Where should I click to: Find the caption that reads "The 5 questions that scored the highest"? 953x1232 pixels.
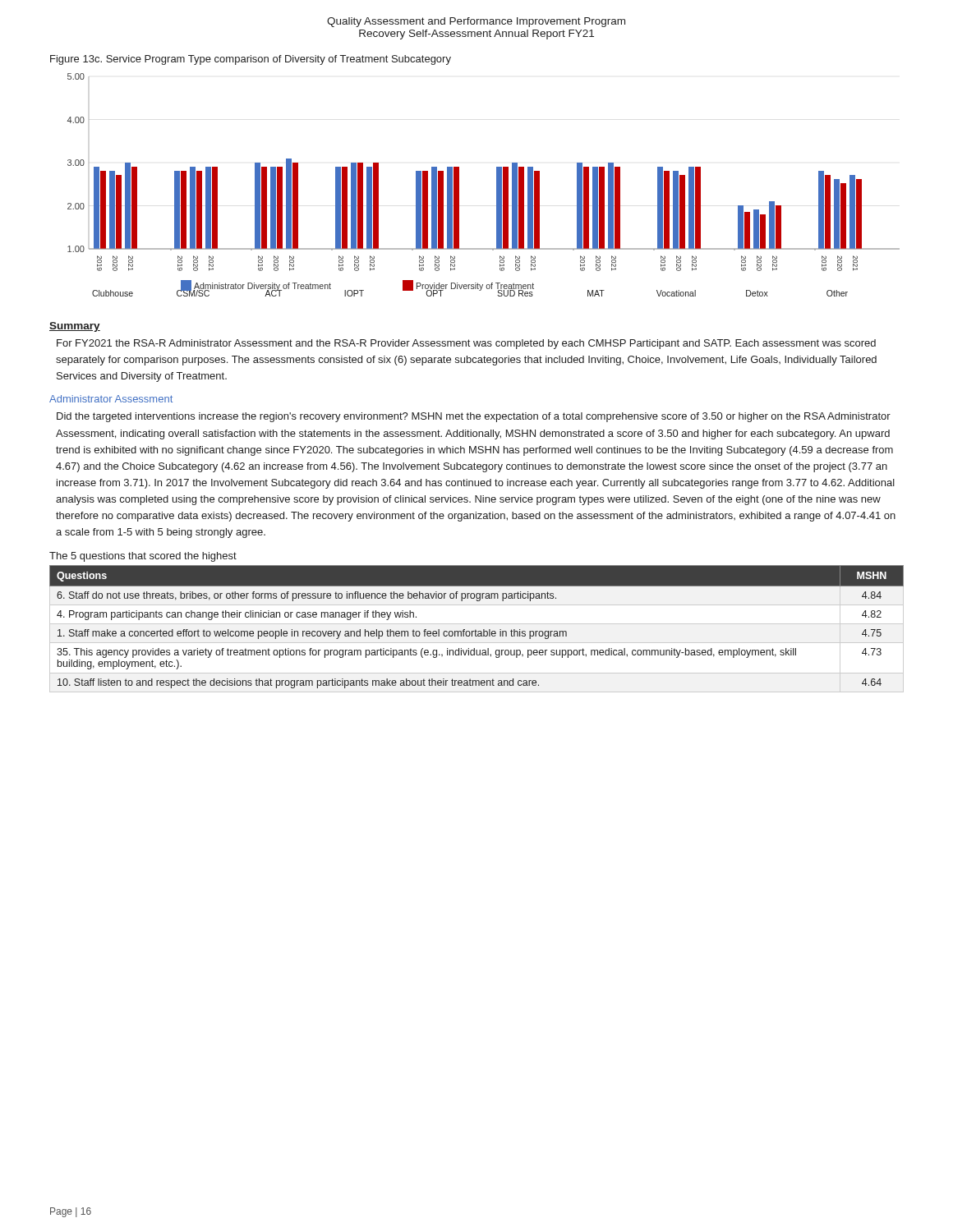(x=143, y=555)
